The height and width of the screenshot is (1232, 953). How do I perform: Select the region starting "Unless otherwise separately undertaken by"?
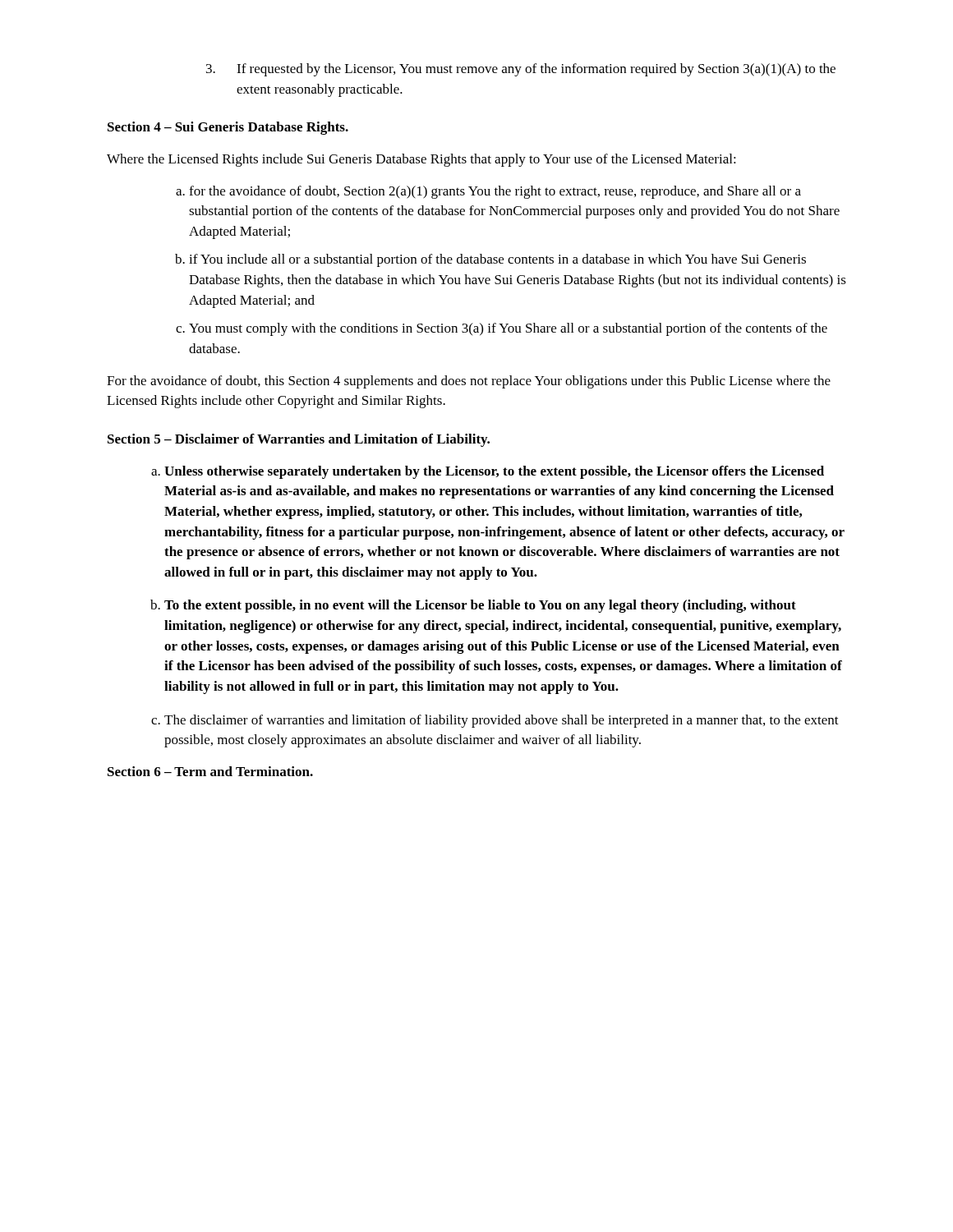coord(505,606)
